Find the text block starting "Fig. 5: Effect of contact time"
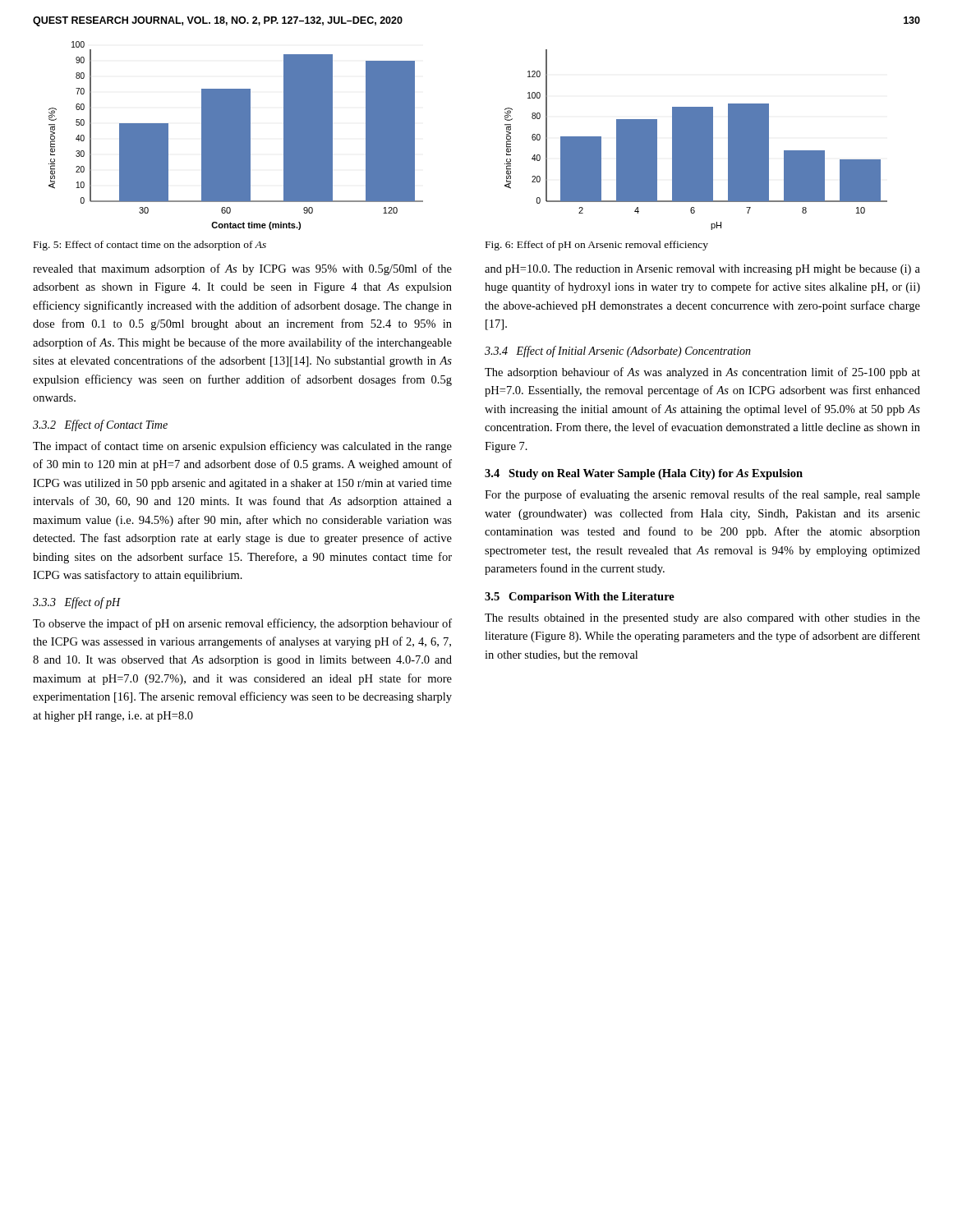 tap(150, 244)
